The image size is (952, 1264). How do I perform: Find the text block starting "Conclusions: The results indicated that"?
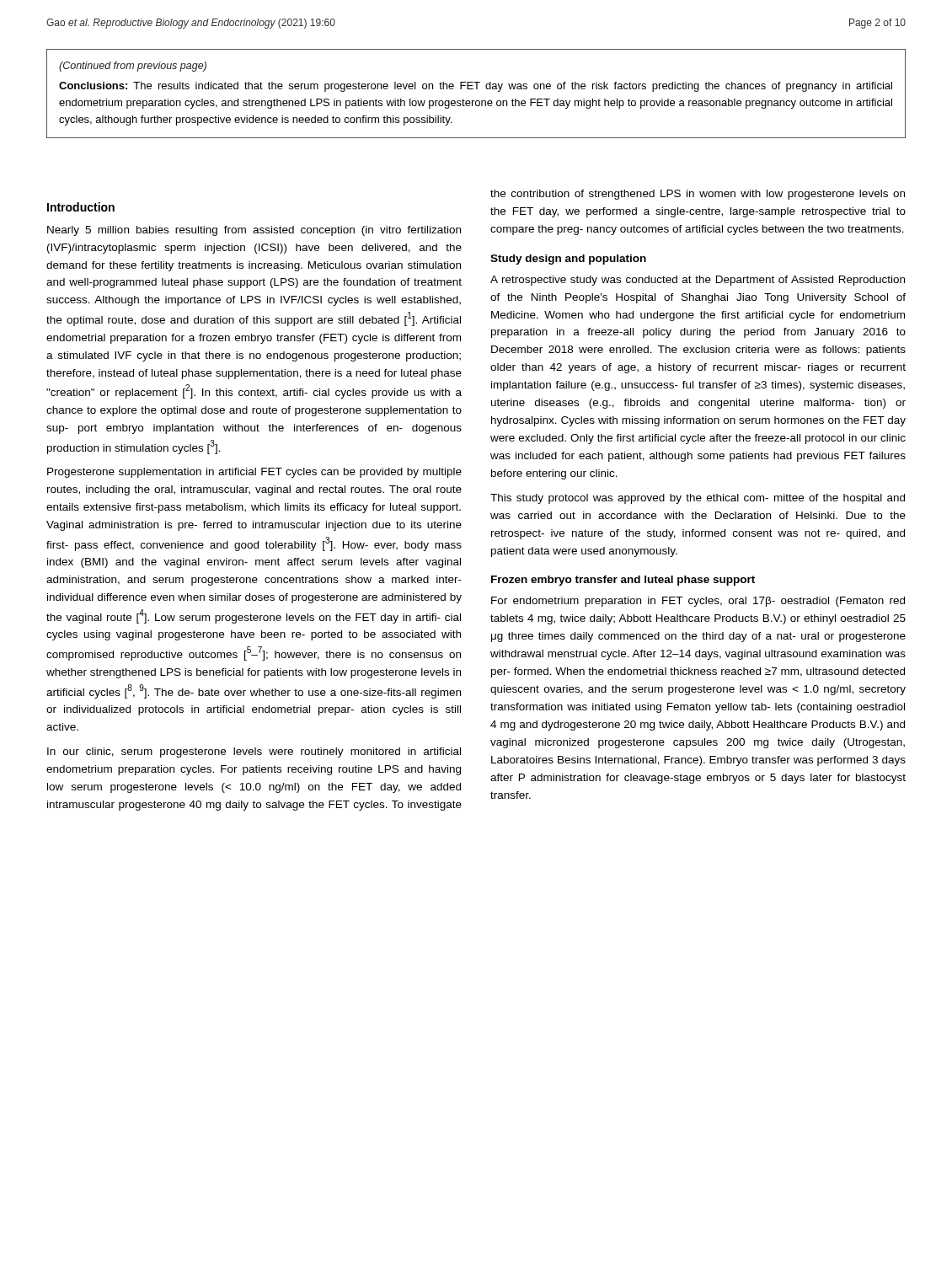(476, 102)
